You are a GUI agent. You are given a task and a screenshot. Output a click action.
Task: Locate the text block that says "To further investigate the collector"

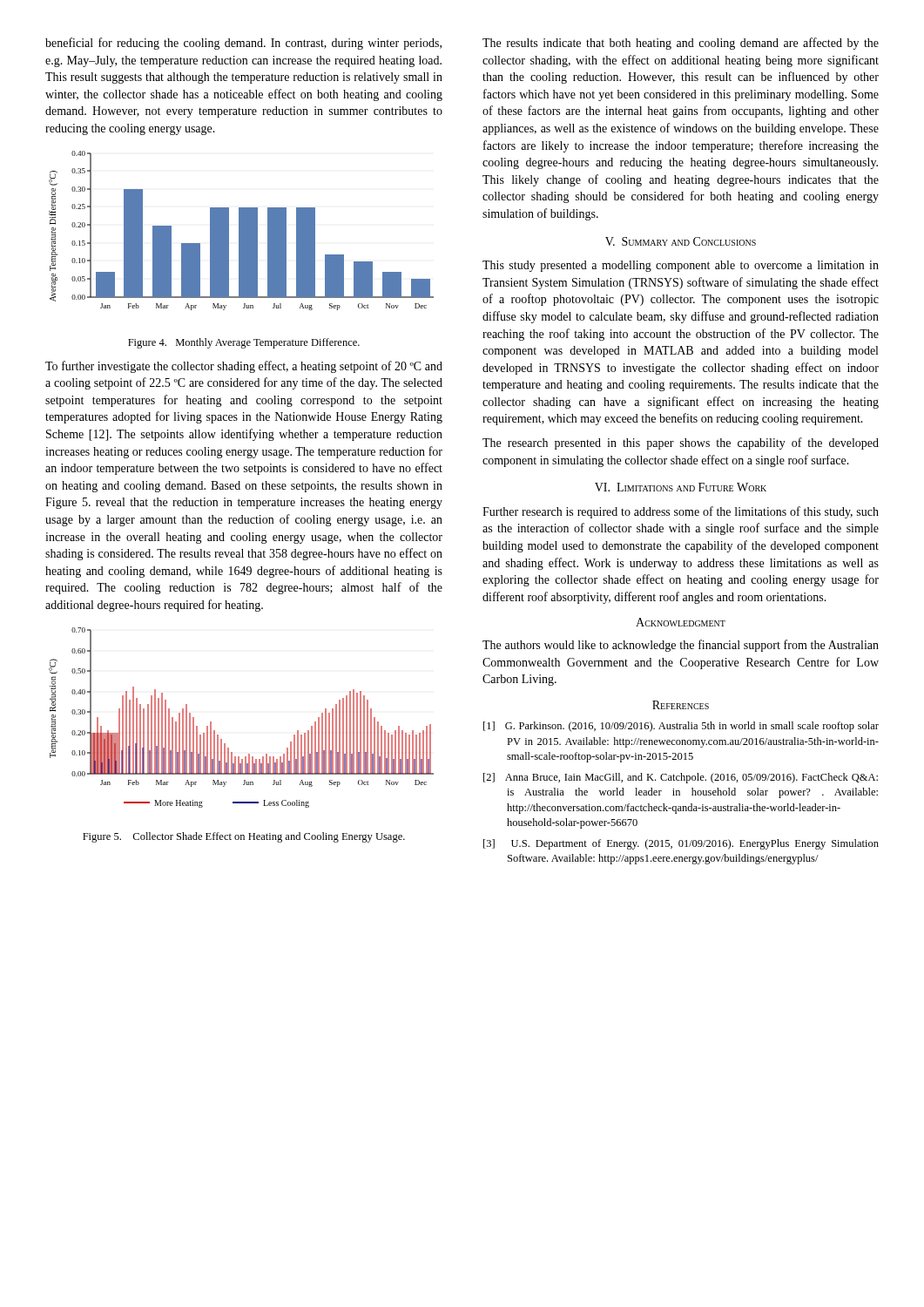(x=244, y=486)
